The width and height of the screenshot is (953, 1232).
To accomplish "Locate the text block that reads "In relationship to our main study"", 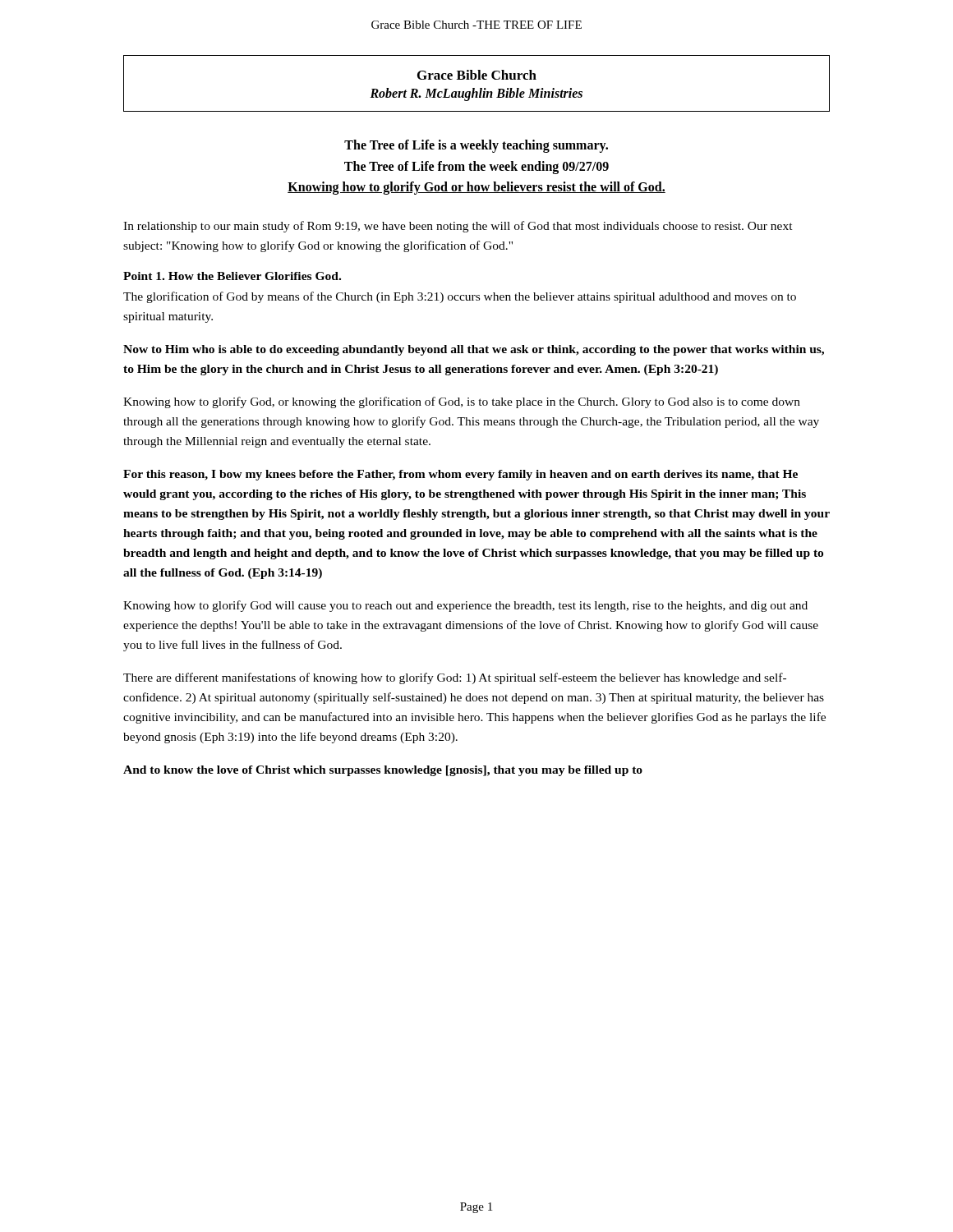I will pos(458,235).
